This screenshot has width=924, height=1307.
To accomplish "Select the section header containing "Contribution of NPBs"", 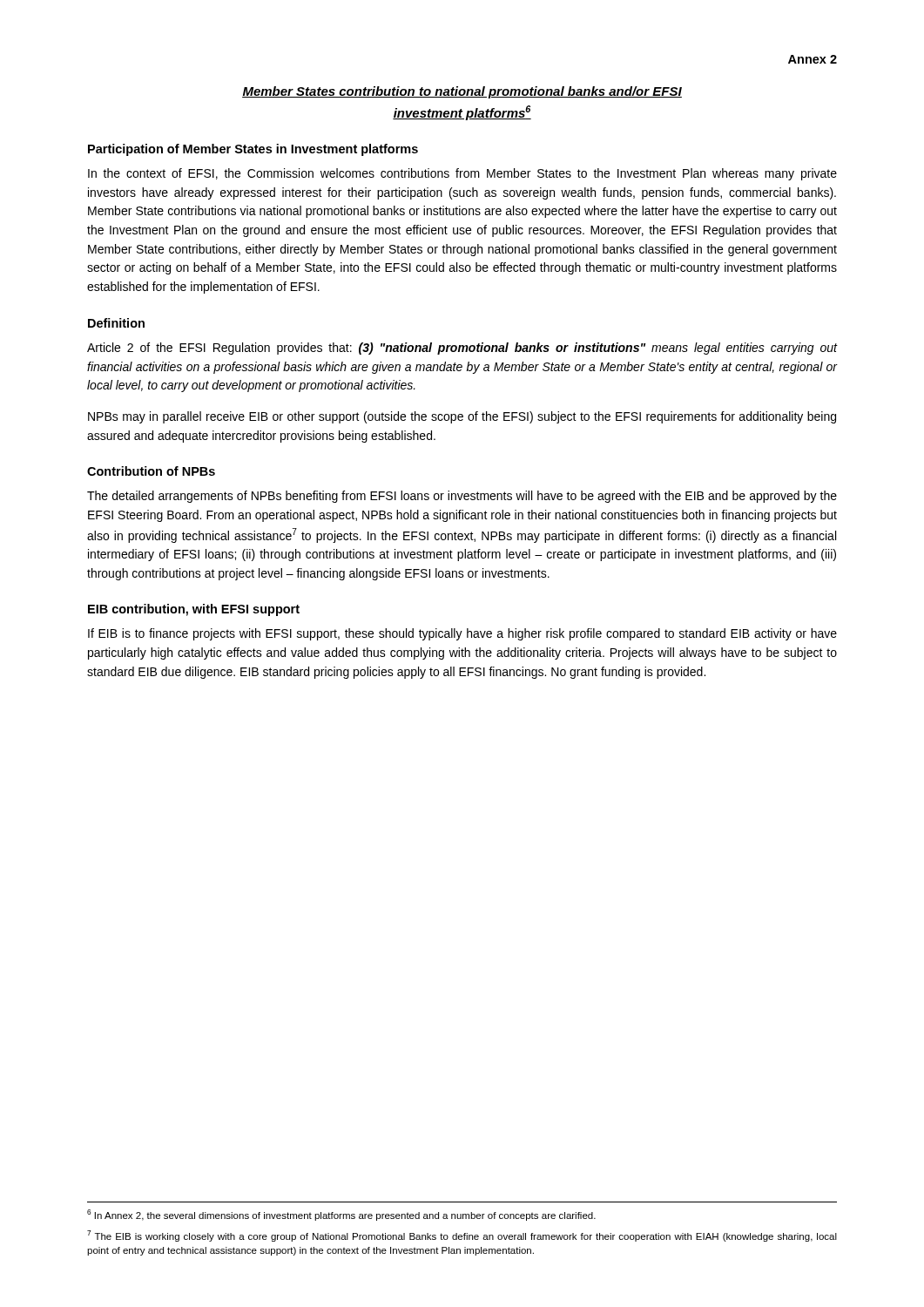I will tap(151, 472).
